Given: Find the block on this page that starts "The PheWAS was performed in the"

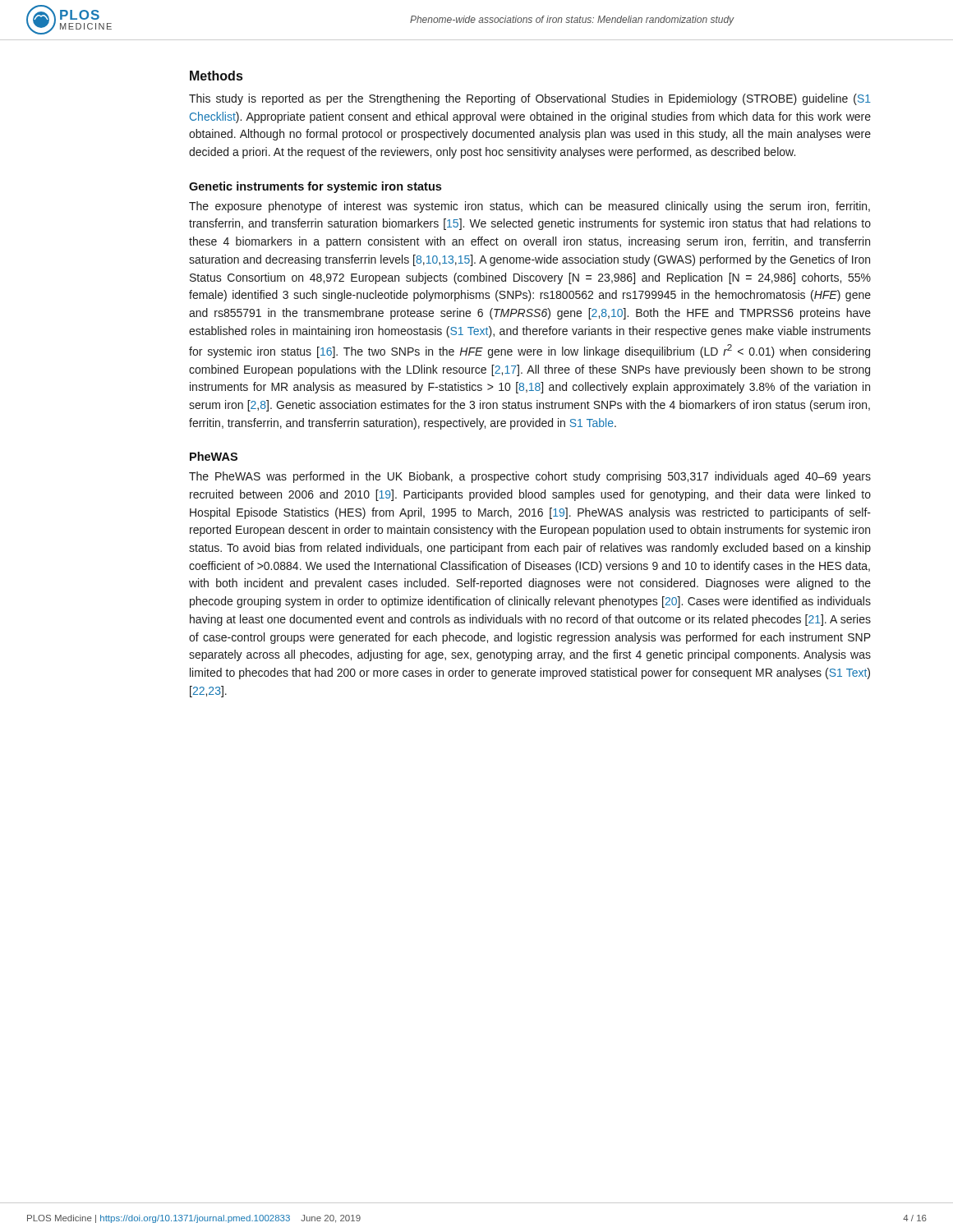Looking at the screenshot, I should coord(530,584).
